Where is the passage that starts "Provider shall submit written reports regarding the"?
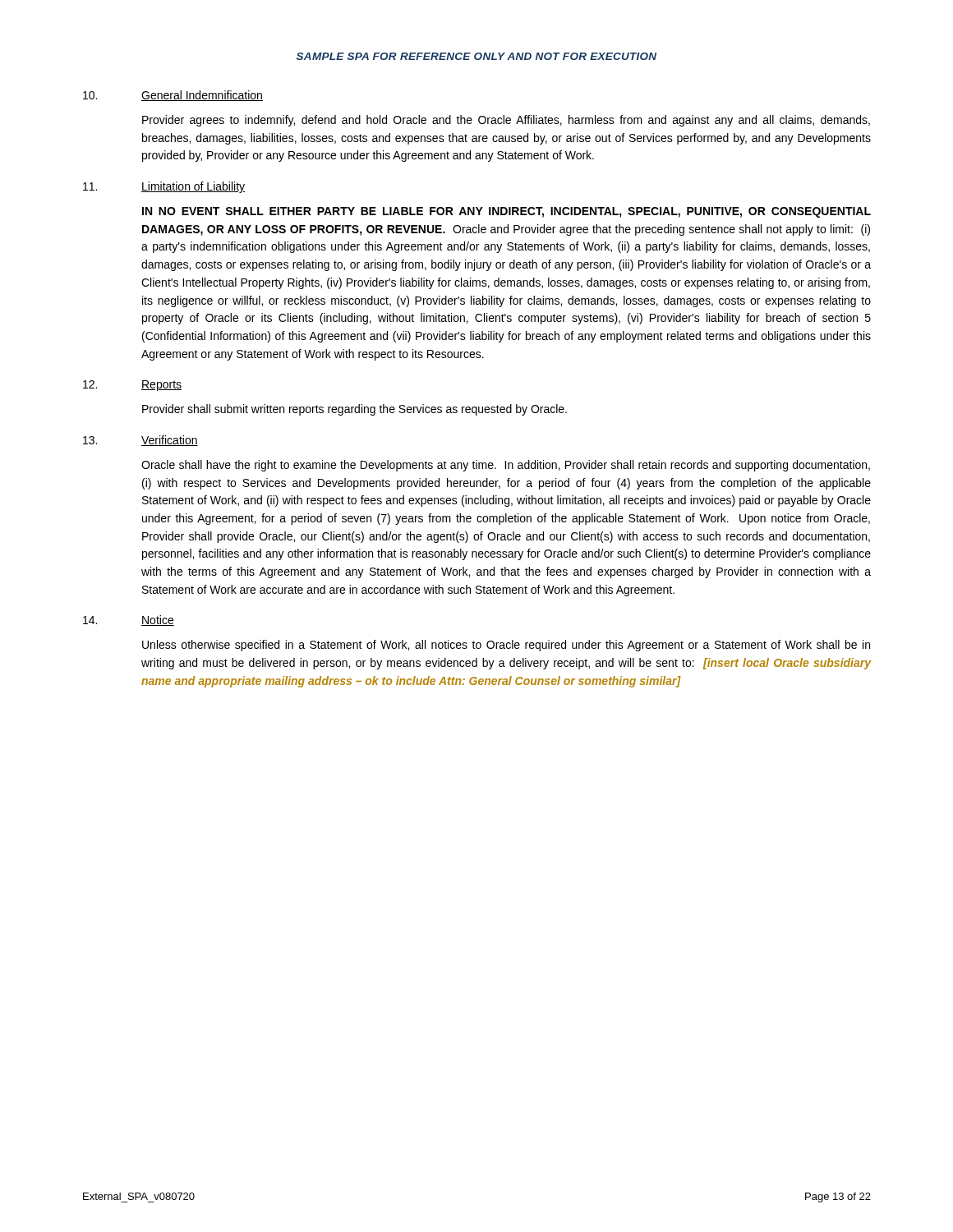The image size is (953, 1232). 355,409
